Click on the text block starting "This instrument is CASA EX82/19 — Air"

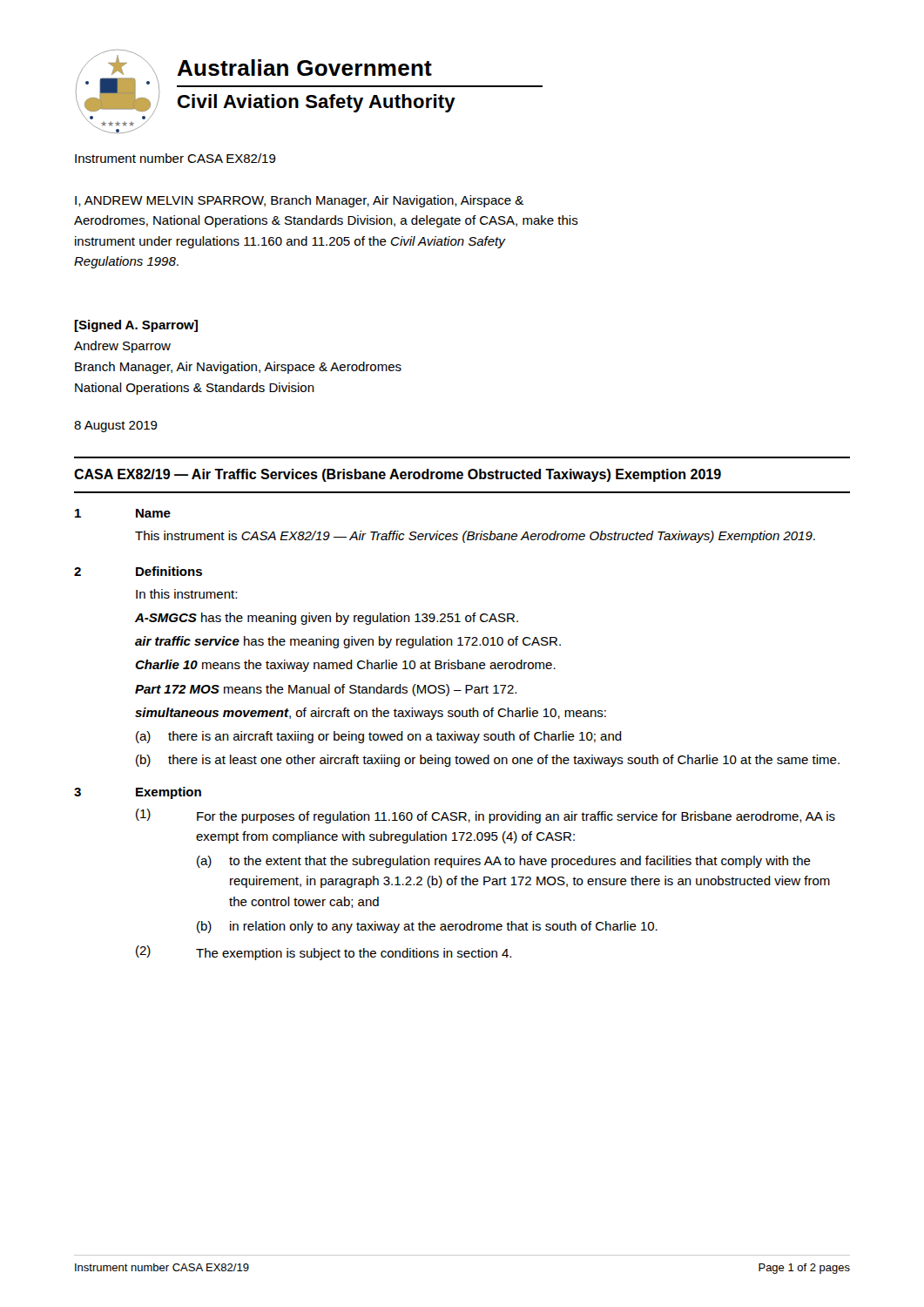(475, 536)
